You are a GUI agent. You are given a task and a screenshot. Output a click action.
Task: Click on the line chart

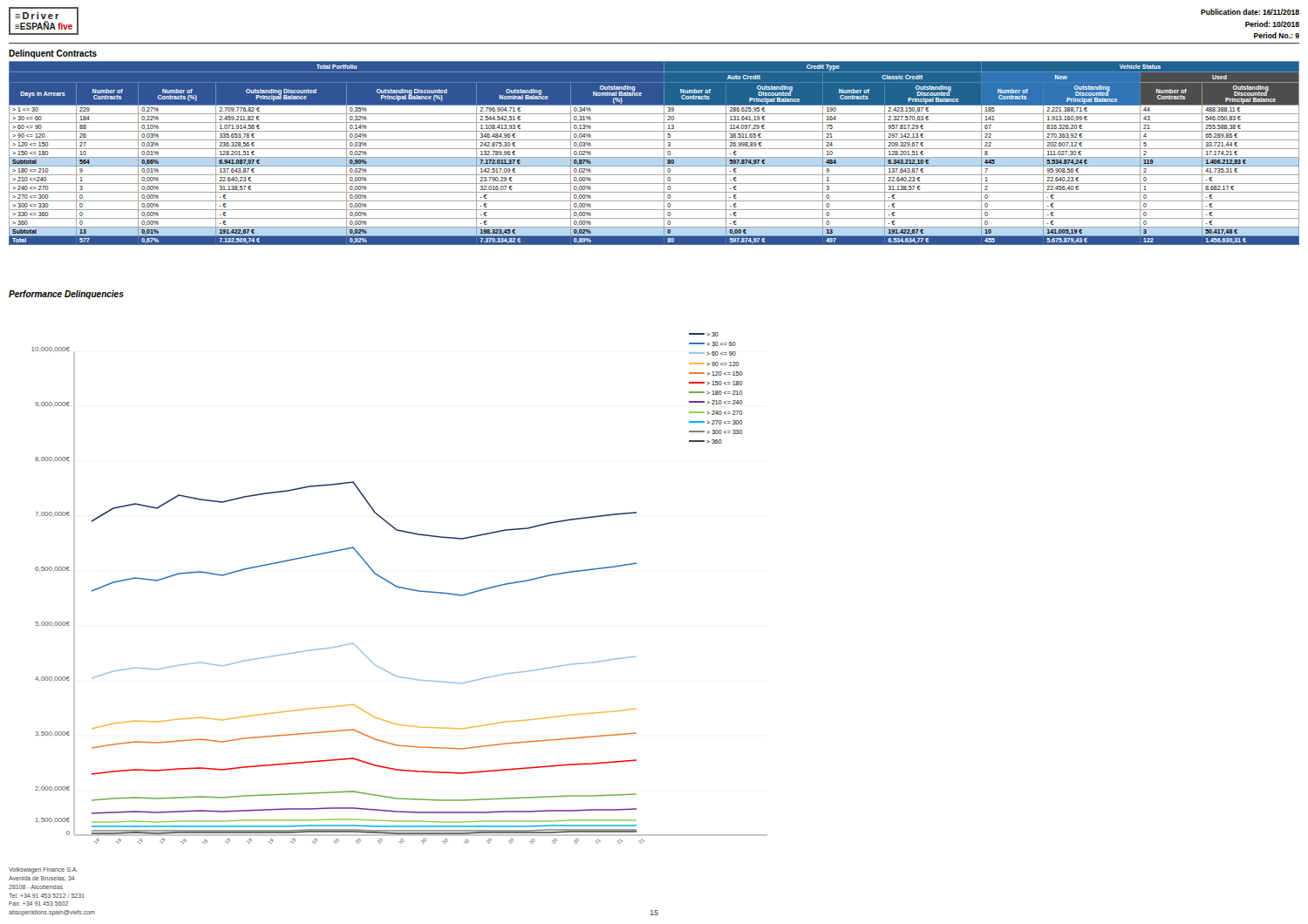click(401, 574)
